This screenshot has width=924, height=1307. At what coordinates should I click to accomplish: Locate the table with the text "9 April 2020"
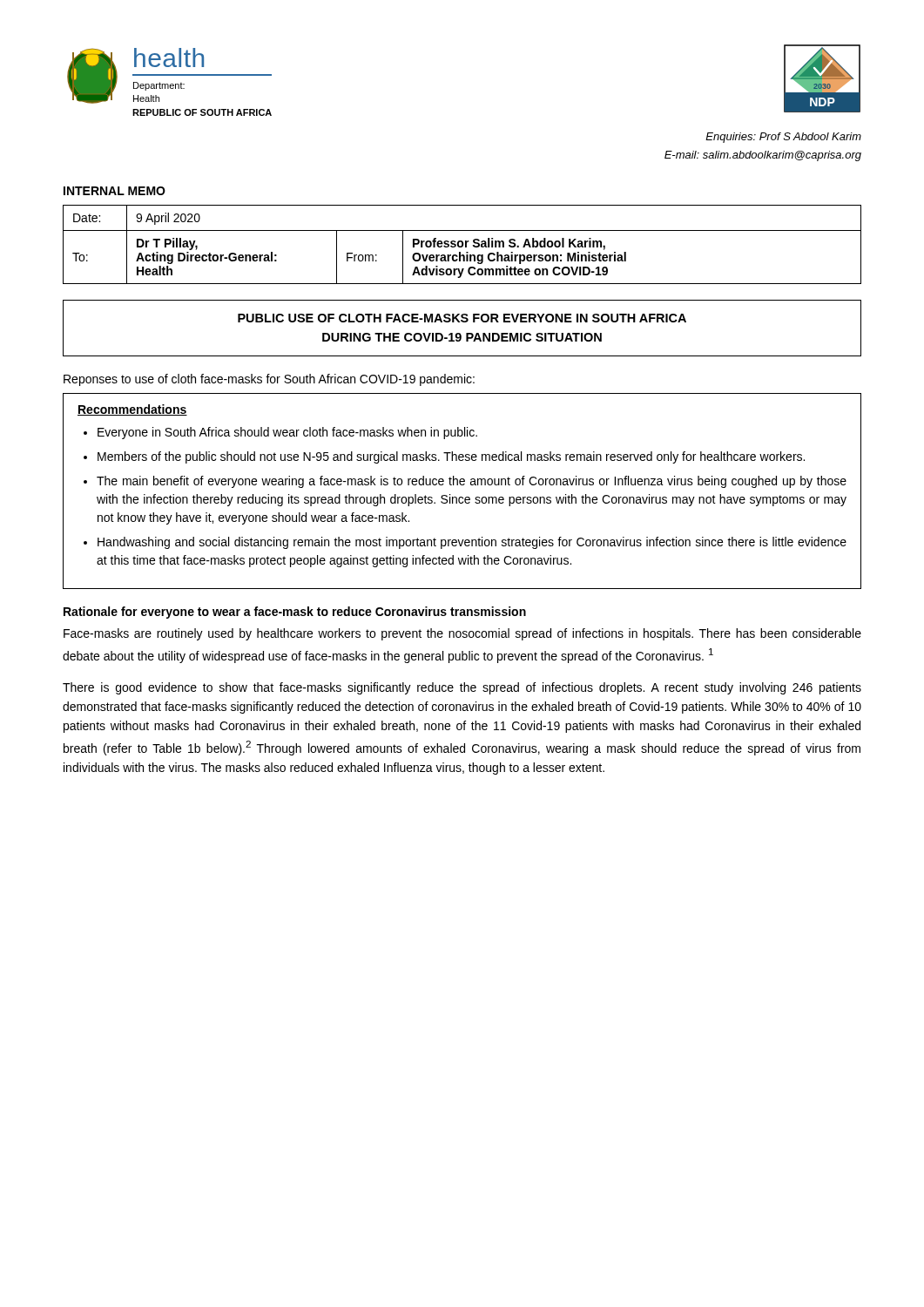462,244
